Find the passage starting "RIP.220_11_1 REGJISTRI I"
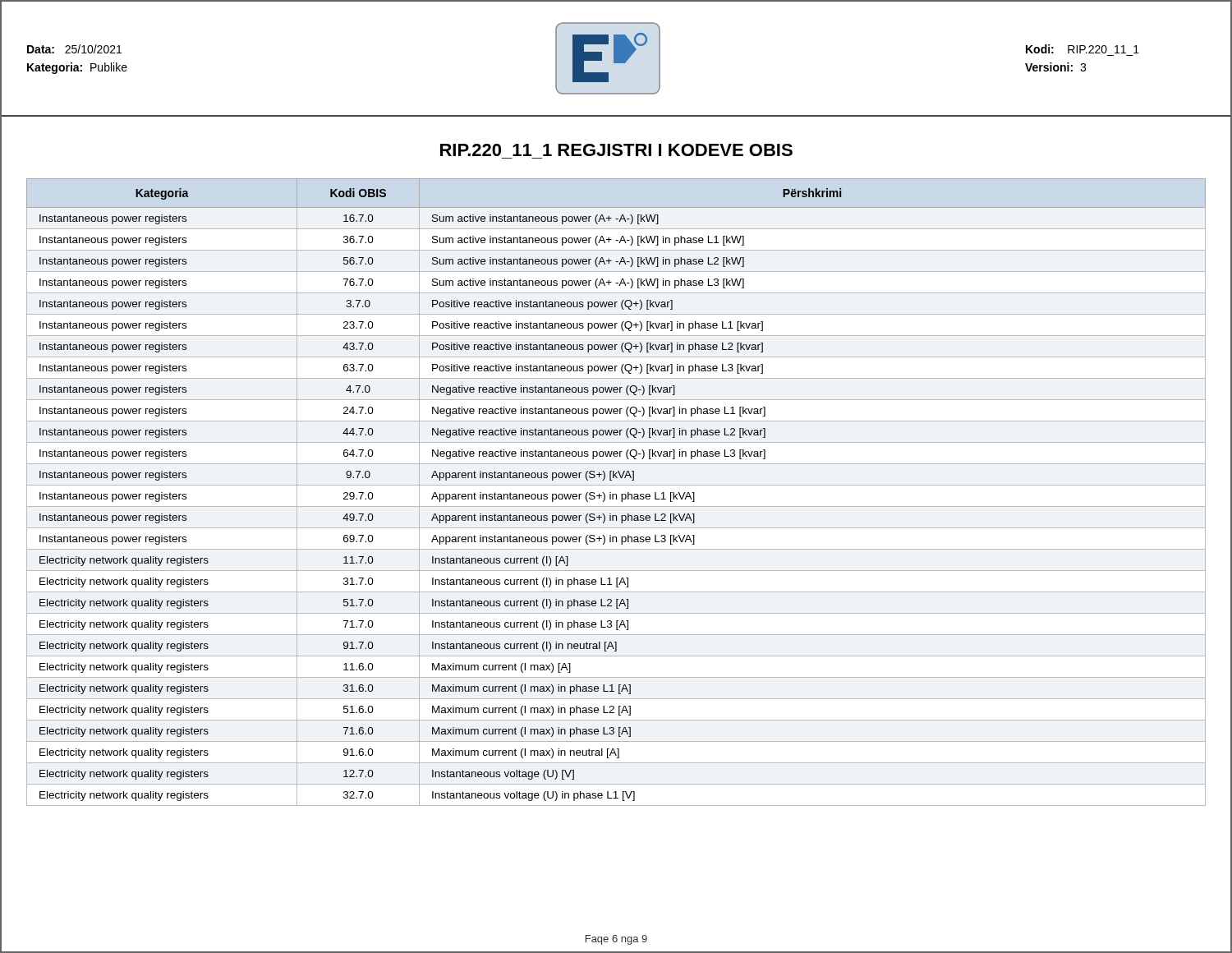 616,150
